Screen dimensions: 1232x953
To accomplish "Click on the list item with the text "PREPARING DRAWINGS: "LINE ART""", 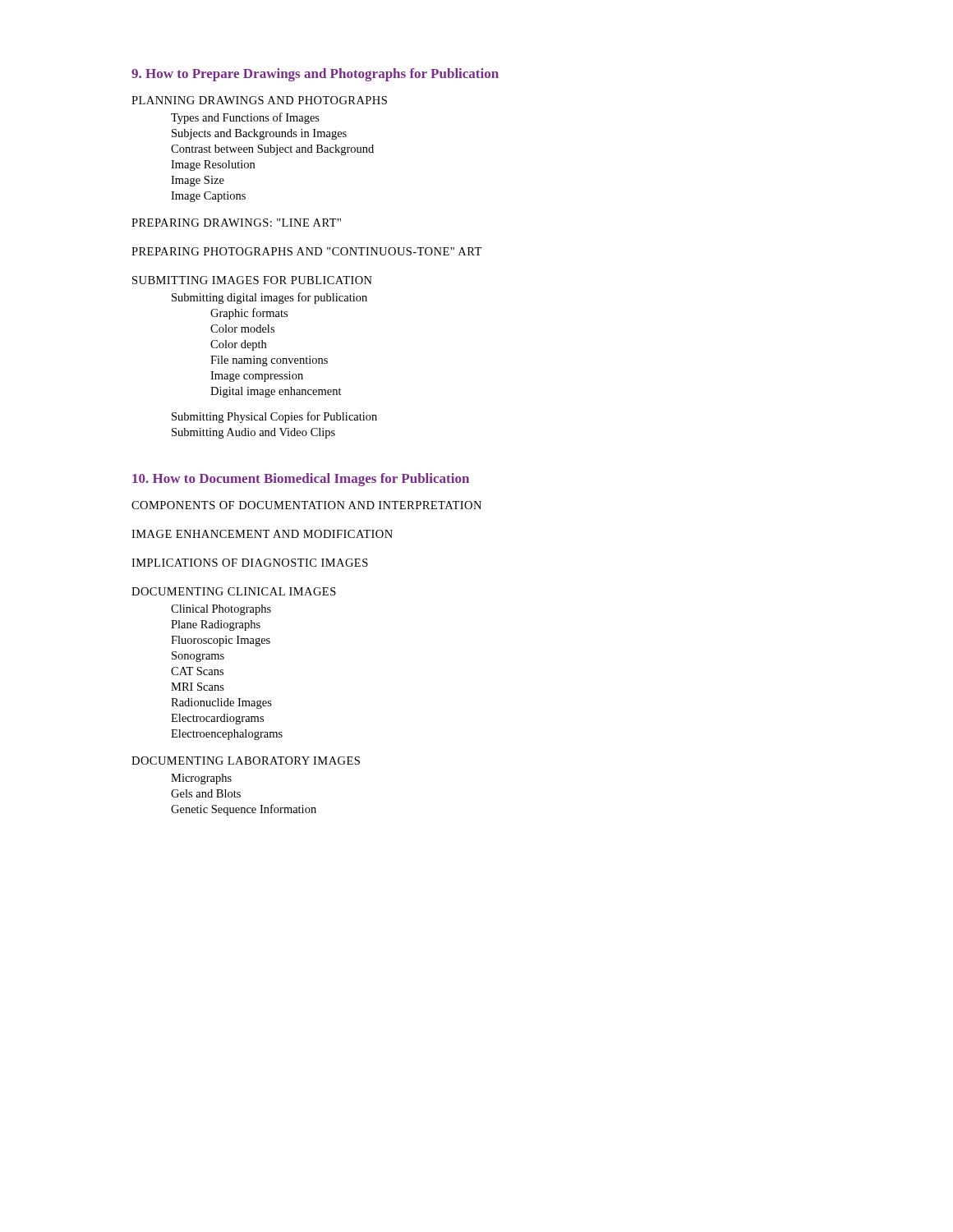I will [x=237, y=223].
